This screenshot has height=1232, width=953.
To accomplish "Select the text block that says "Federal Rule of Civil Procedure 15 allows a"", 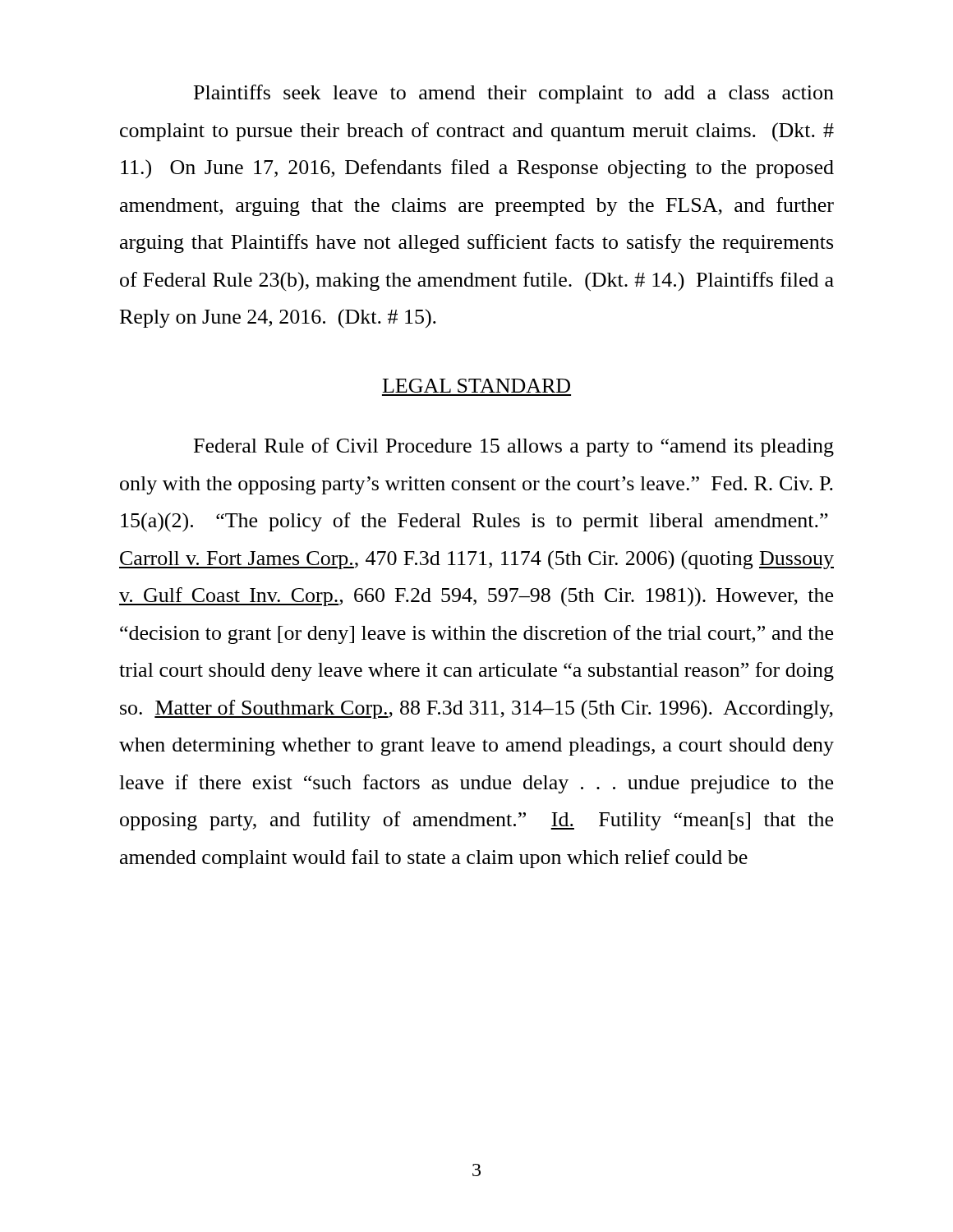I will (x=514, y=447).
